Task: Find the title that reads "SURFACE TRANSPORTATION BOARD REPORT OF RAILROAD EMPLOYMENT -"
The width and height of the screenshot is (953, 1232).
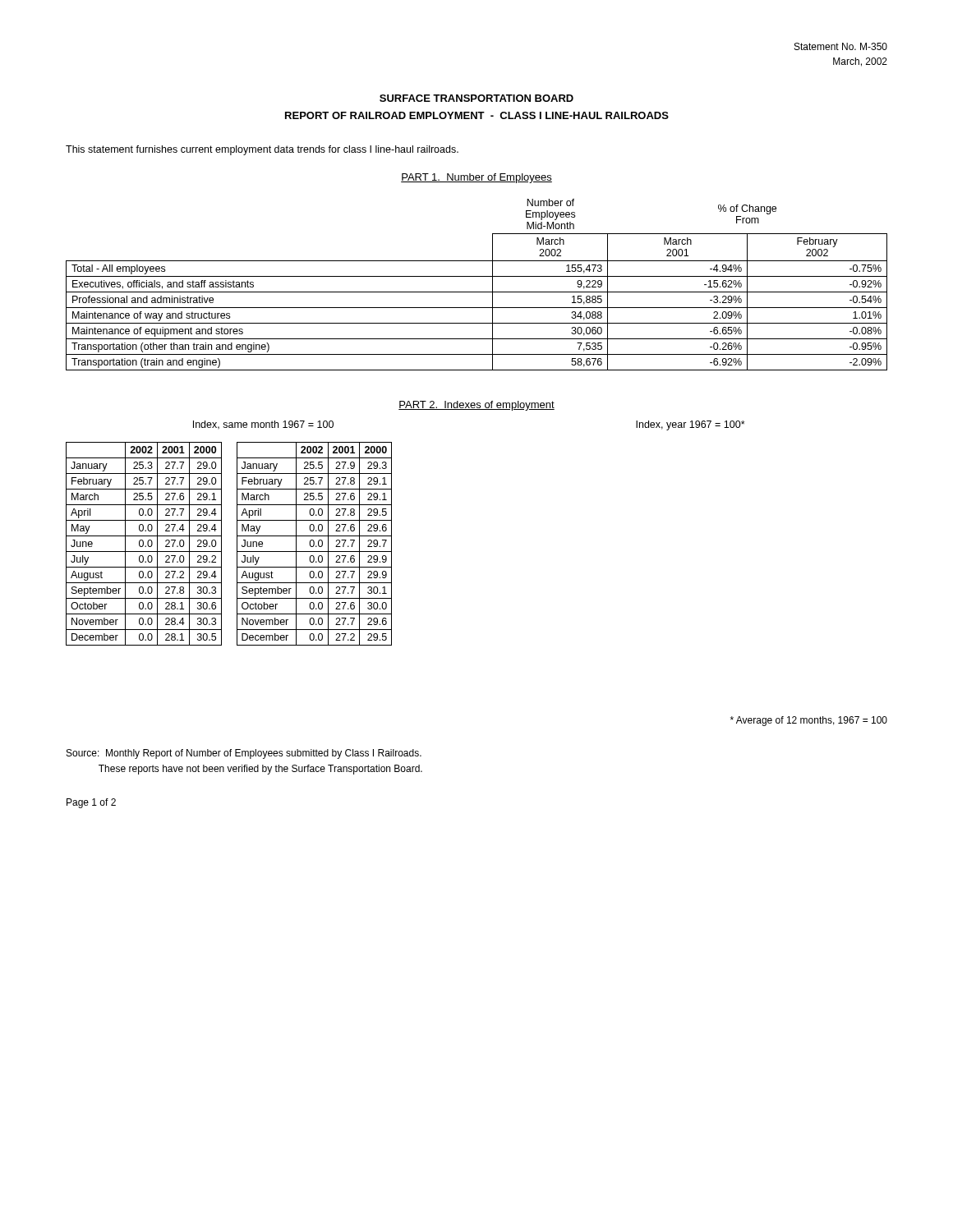Action: (476, 107)
